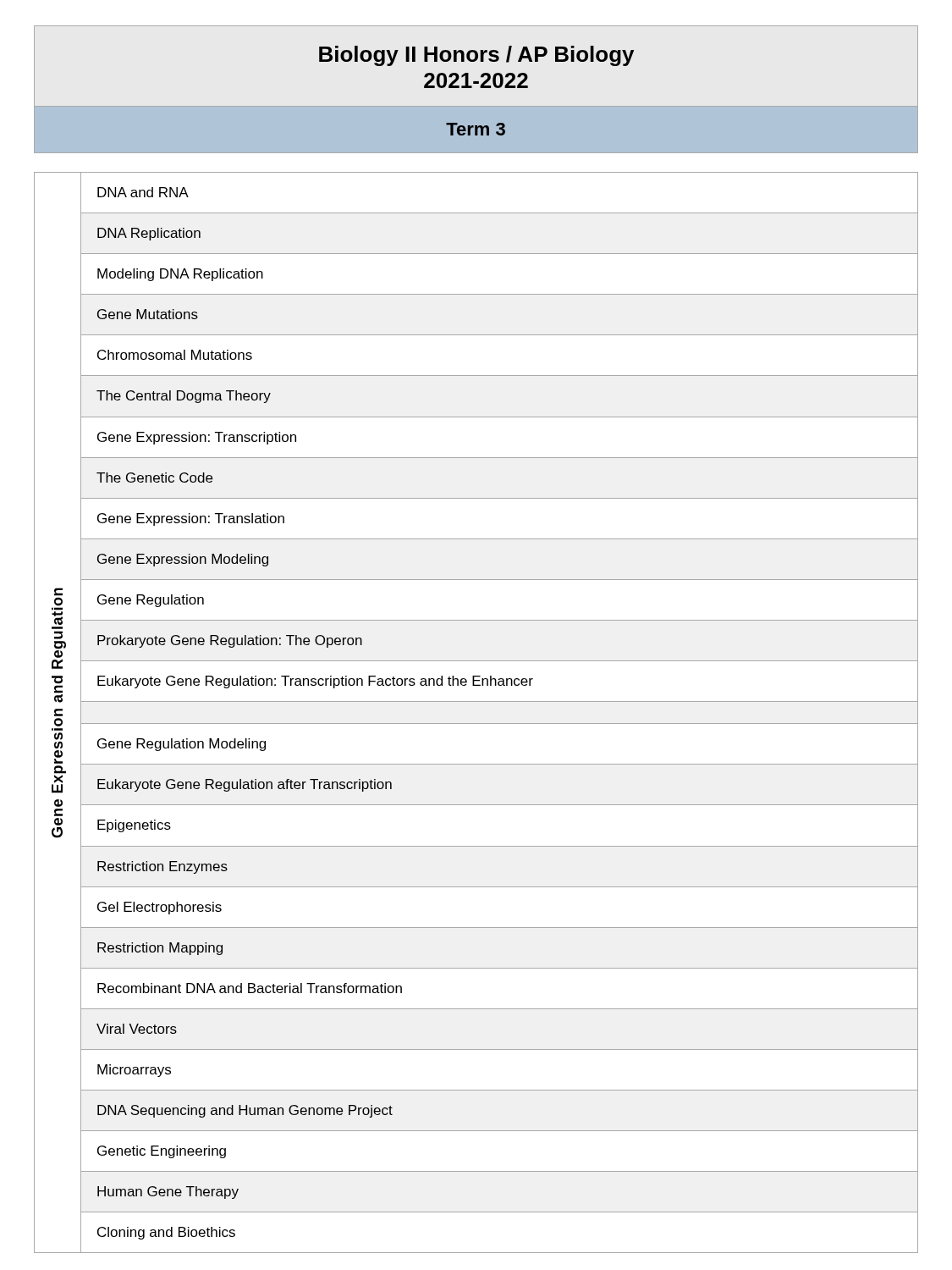Find "Gene Expression: Translation" on this page
952x1270 pixels.
[191, 518]
